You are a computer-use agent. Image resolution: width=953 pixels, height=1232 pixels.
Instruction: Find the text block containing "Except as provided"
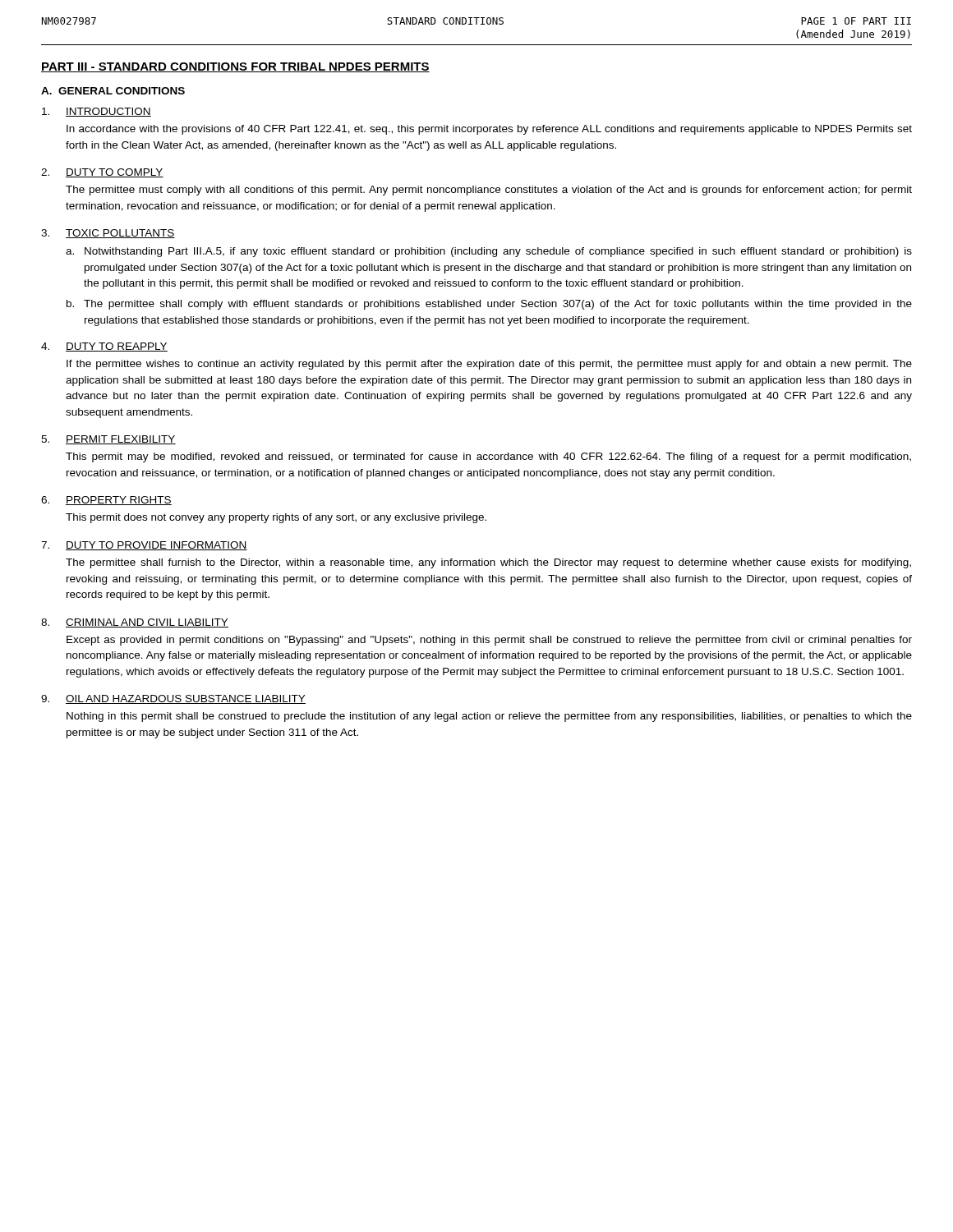[x=489, y=655]
